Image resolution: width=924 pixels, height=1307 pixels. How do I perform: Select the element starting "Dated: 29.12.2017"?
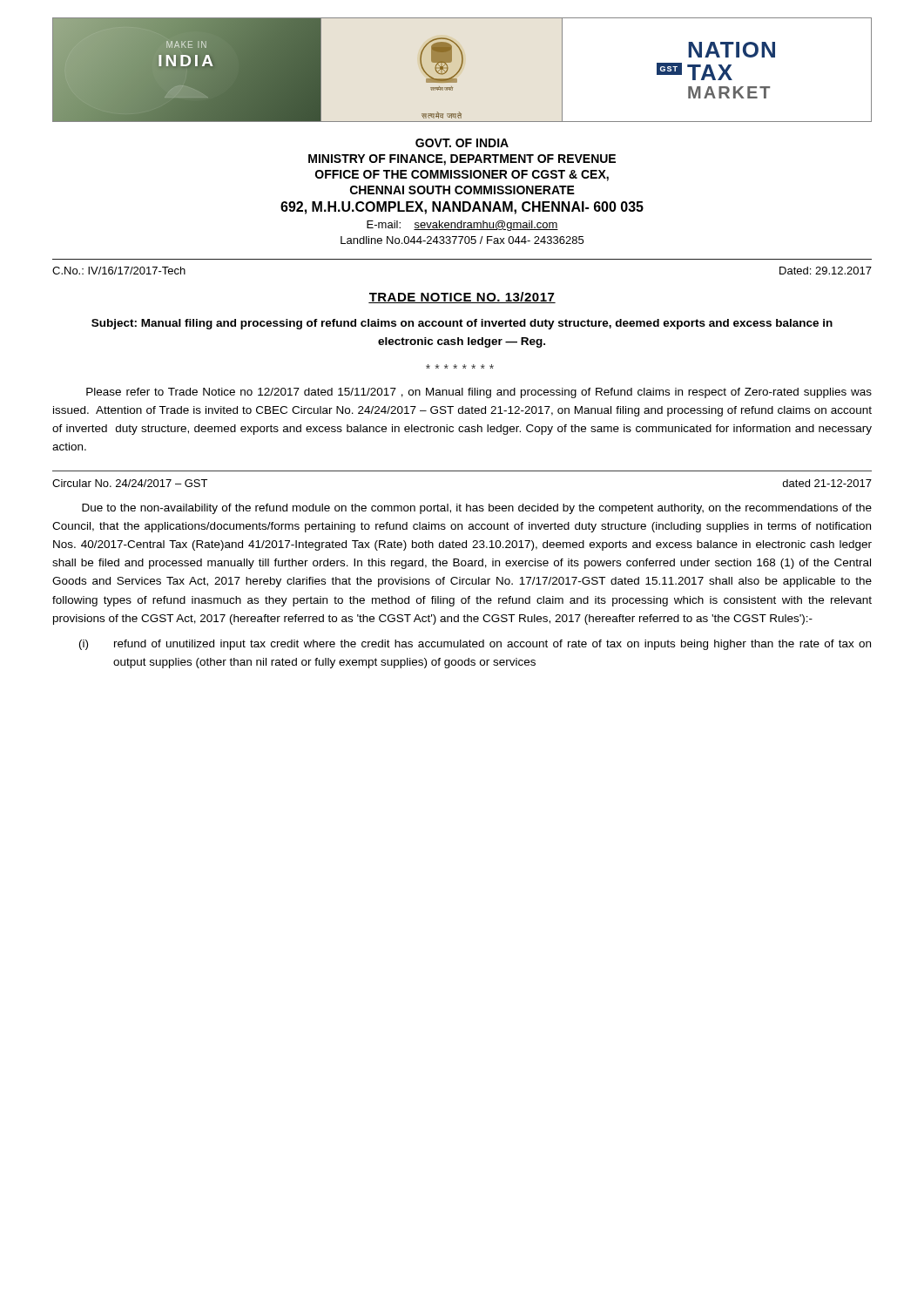pos(825,271)
